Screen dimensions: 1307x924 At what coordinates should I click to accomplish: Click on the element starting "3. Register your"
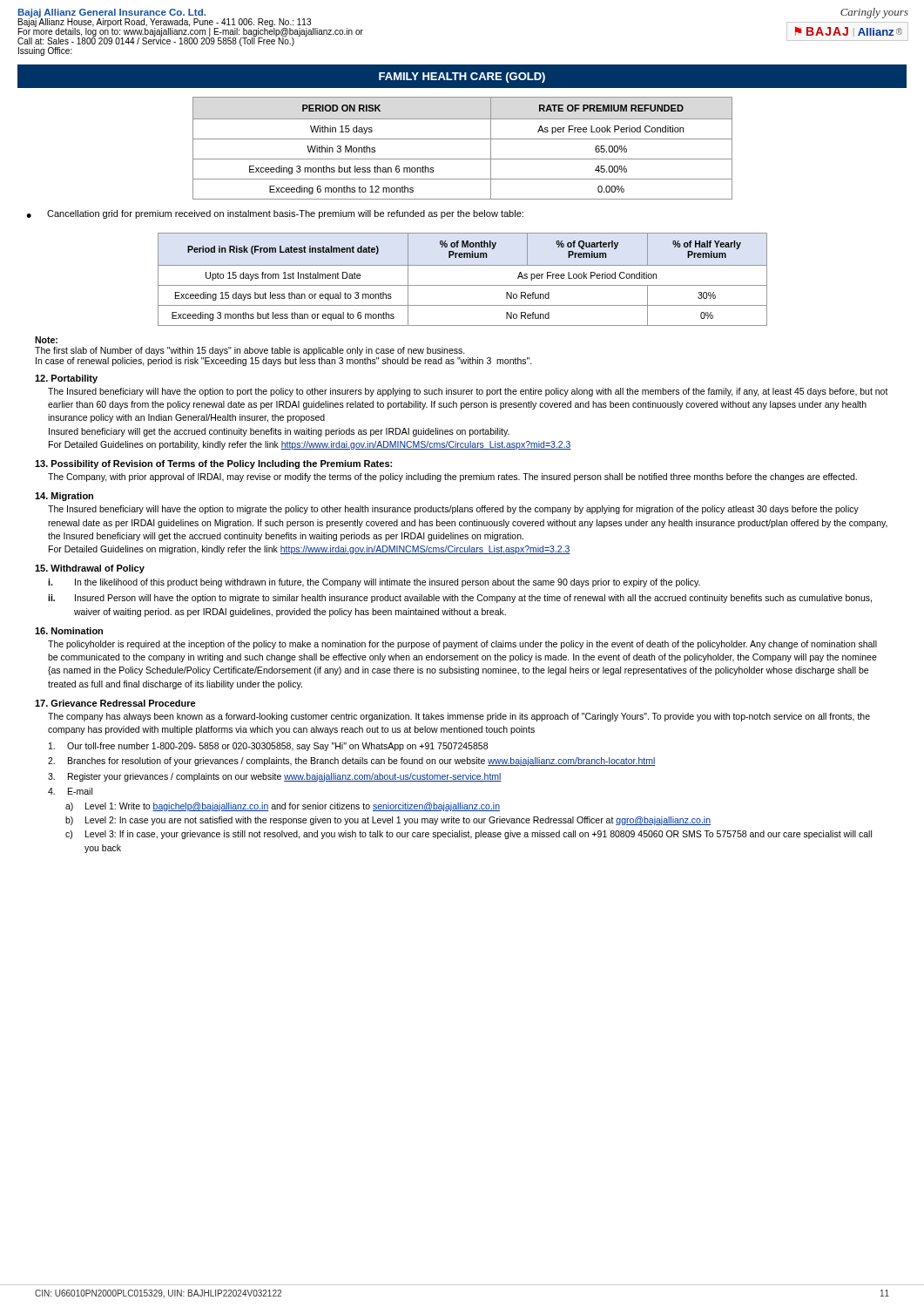click(274, 777)
